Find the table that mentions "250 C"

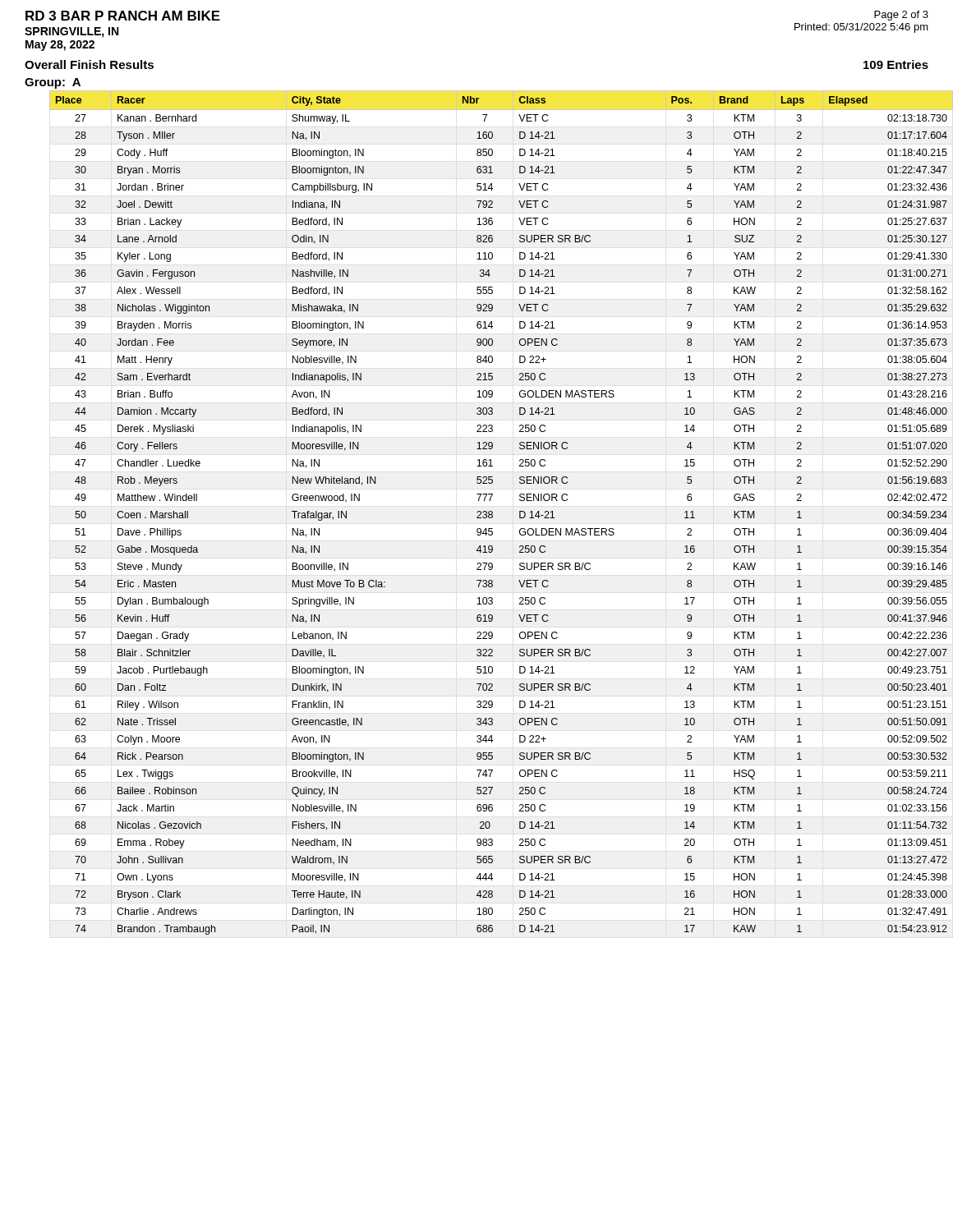tap(476, 514)
